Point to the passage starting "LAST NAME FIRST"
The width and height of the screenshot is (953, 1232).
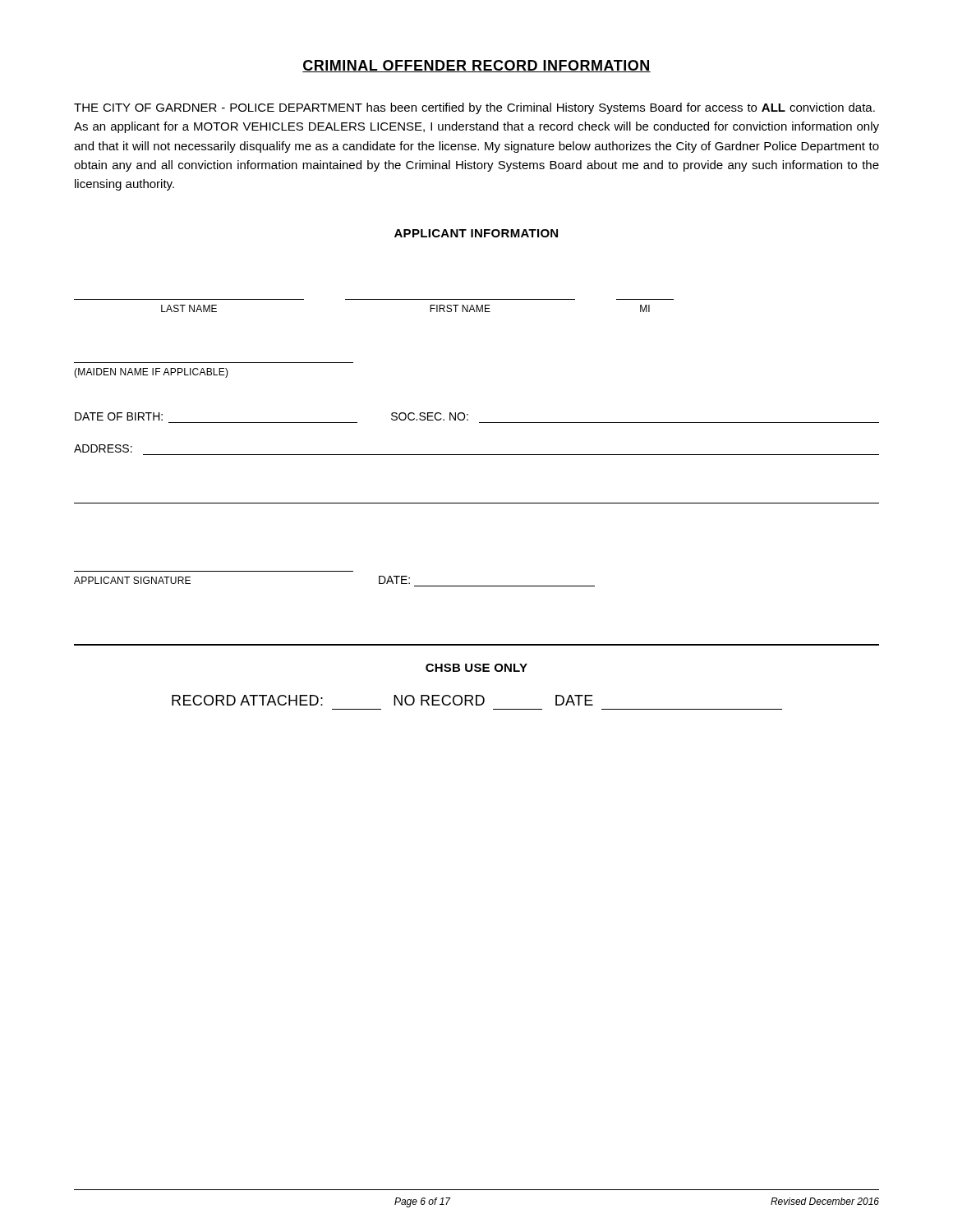click(476, 298)
